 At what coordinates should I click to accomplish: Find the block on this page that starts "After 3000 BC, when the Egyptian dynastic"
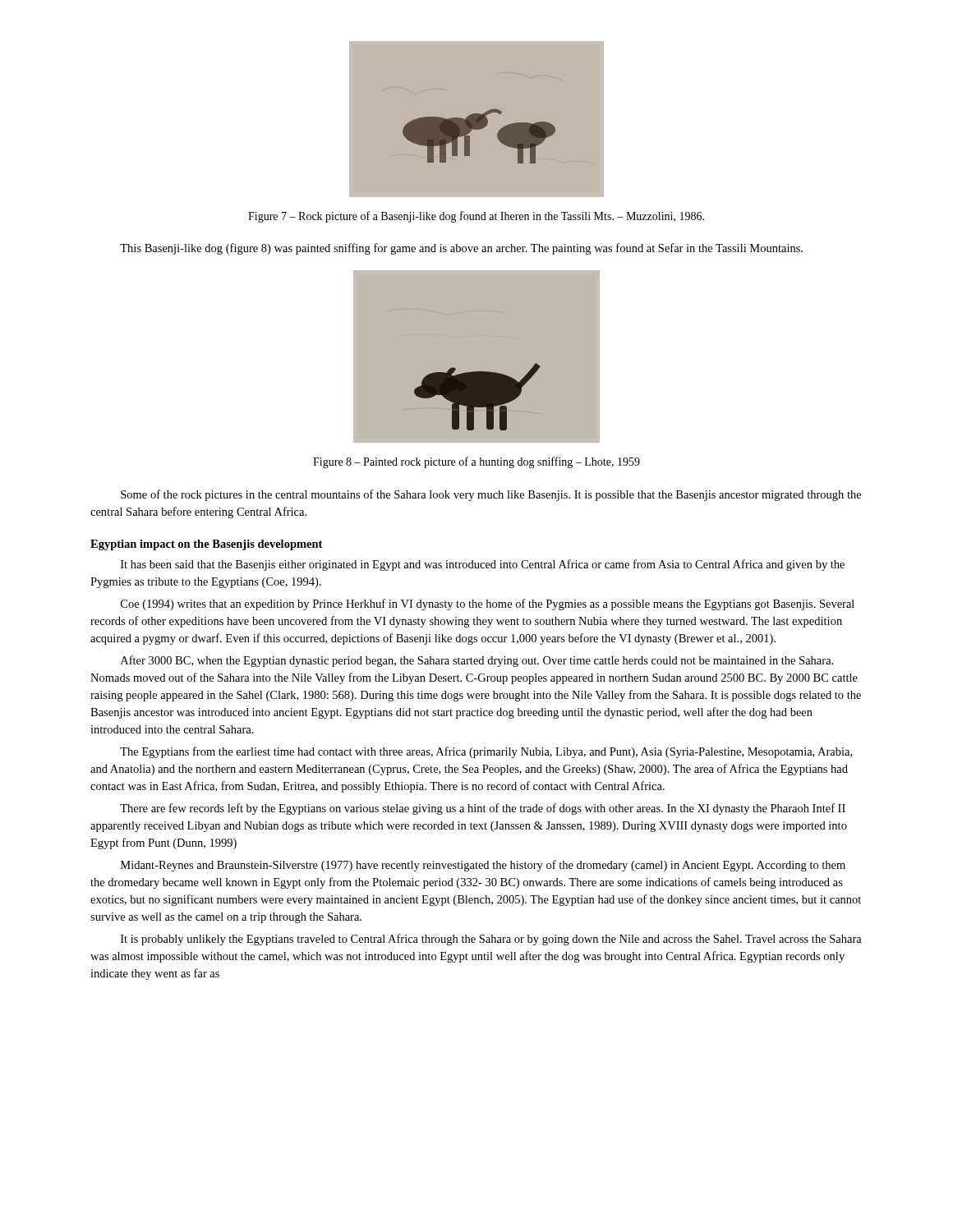pos(476,695)
